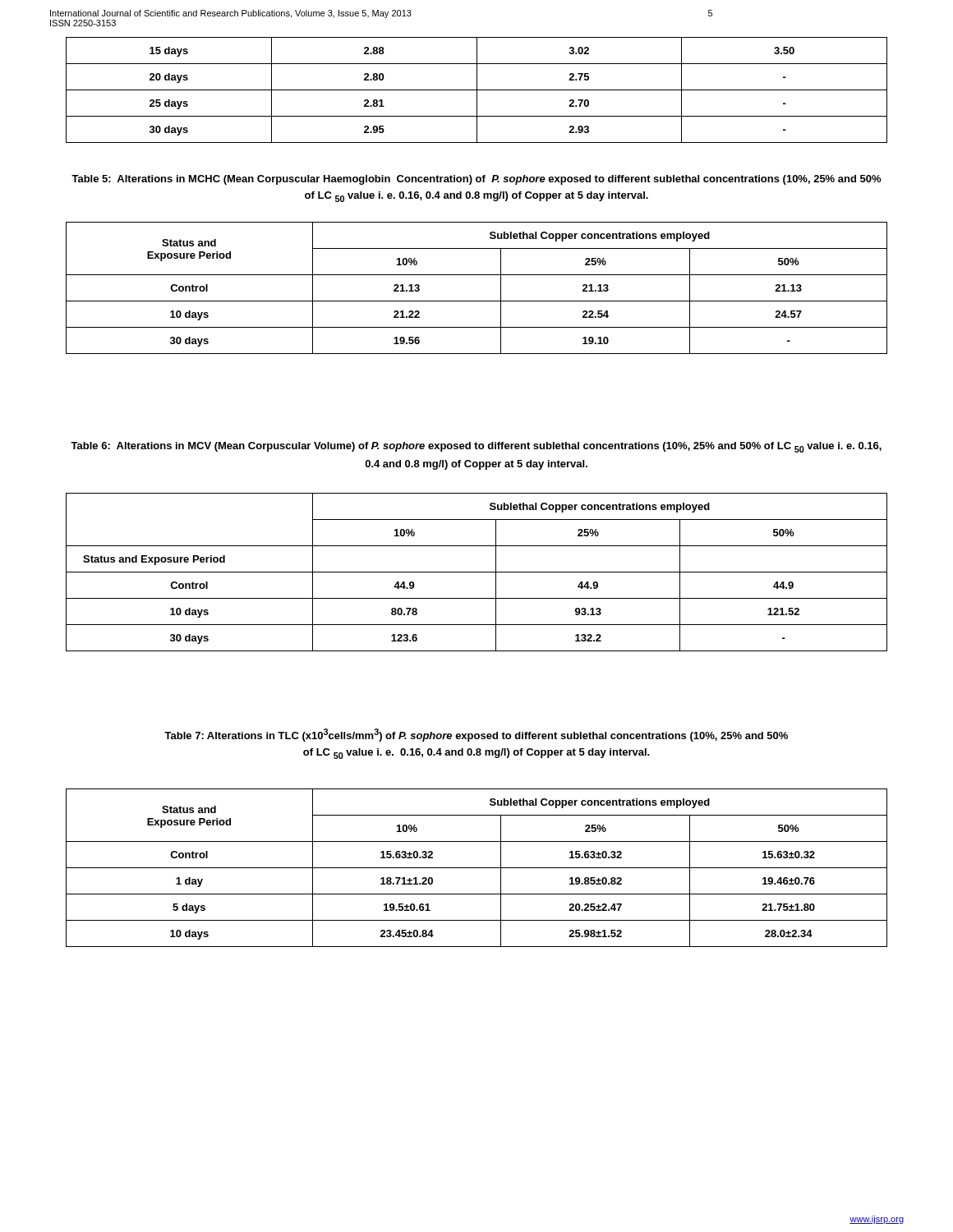Locate the table with the text "1 day"
Screen dimensions: 1232x953
tap(476, 868)
